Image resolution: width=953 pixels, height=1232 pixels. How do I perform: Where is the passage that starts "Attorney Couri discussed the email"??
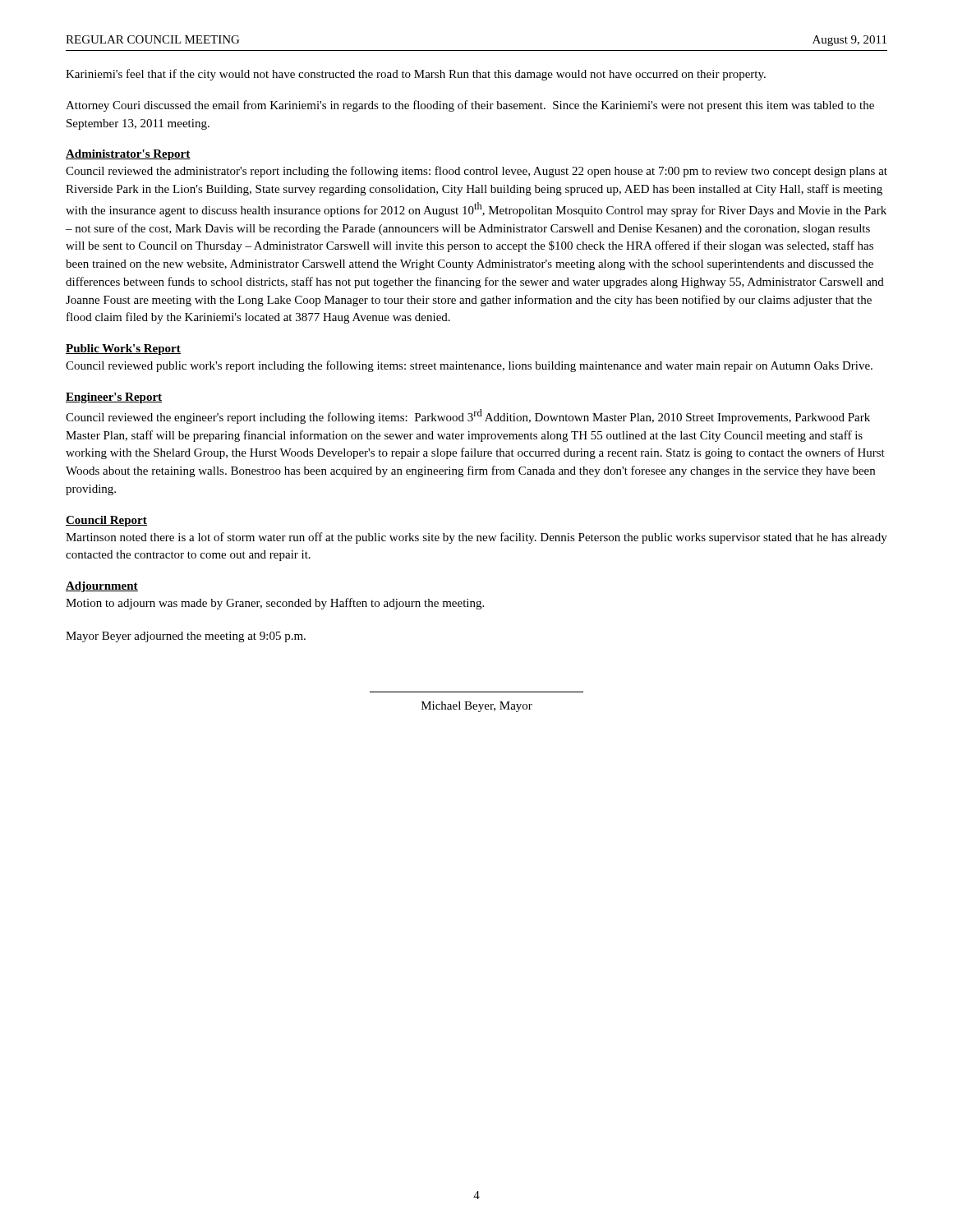pos(470,114)
